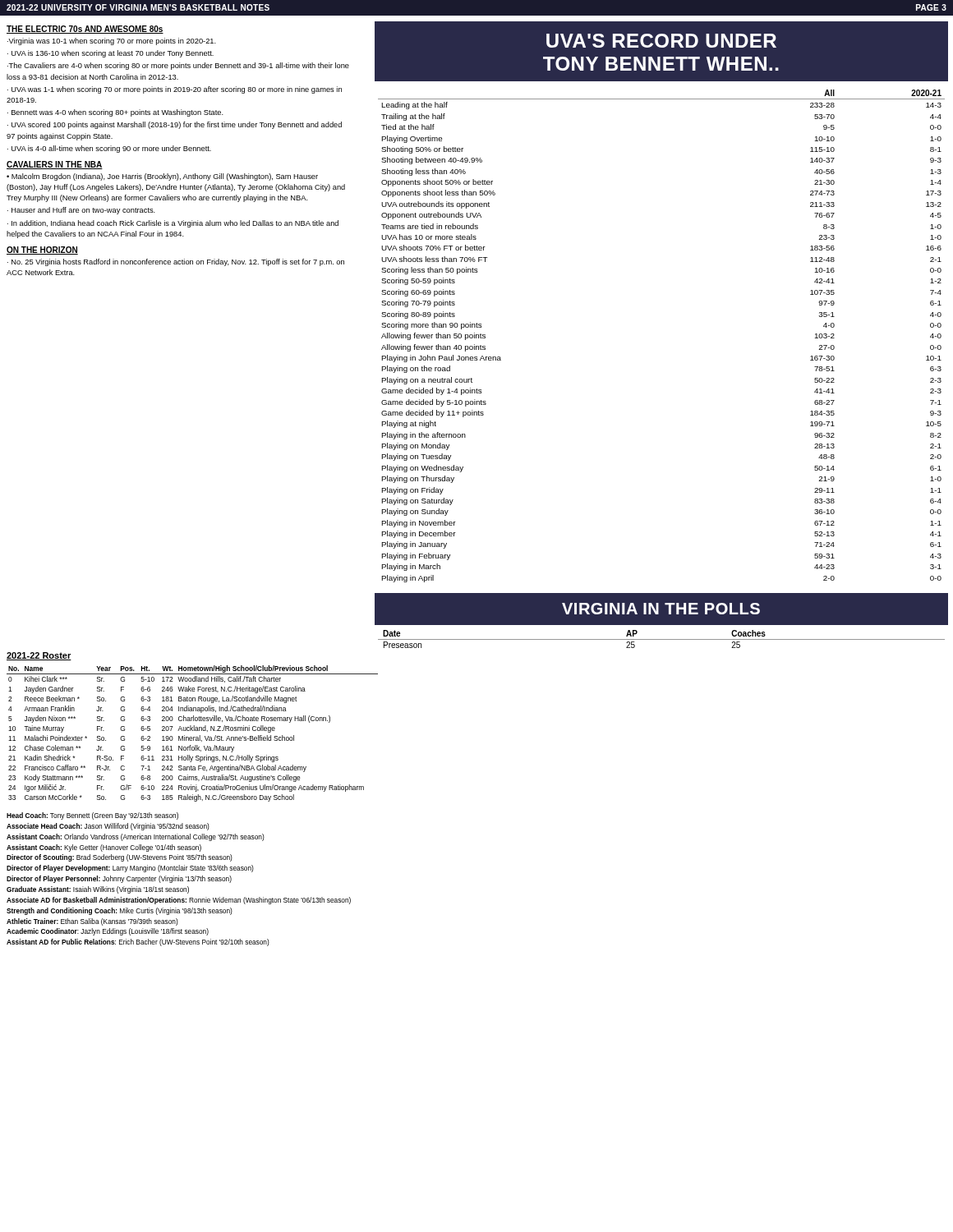The width and height of the screenshot is (953, 1232).
Task: Locate the passage starting "· No. 25 Virginia hosts Radford"
Action: pos(178,268)
